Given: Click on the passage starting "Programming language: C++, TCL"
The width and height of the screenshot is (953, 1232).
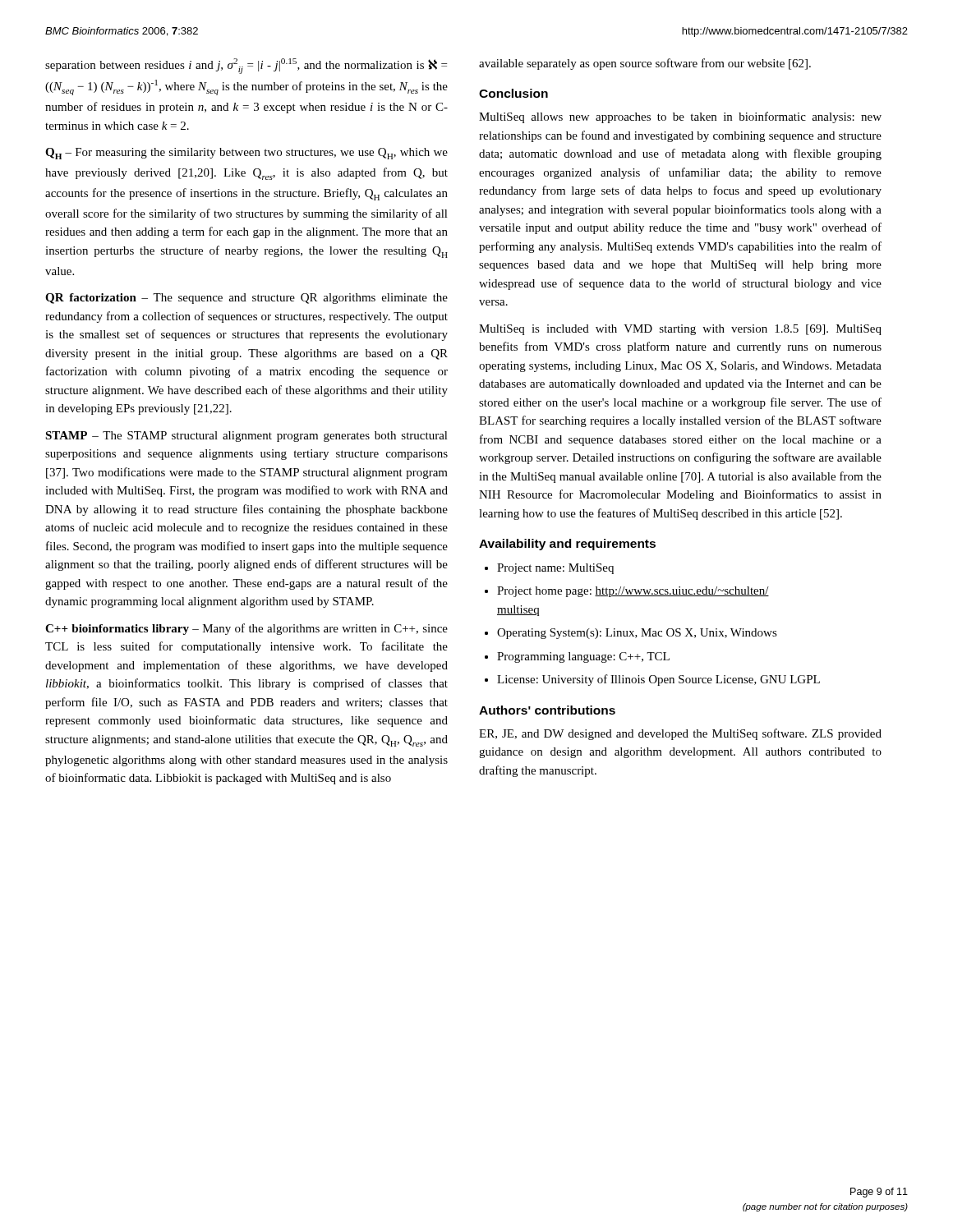Looking at the screenshot, I should pyautogui.click(x=583, y=657).
